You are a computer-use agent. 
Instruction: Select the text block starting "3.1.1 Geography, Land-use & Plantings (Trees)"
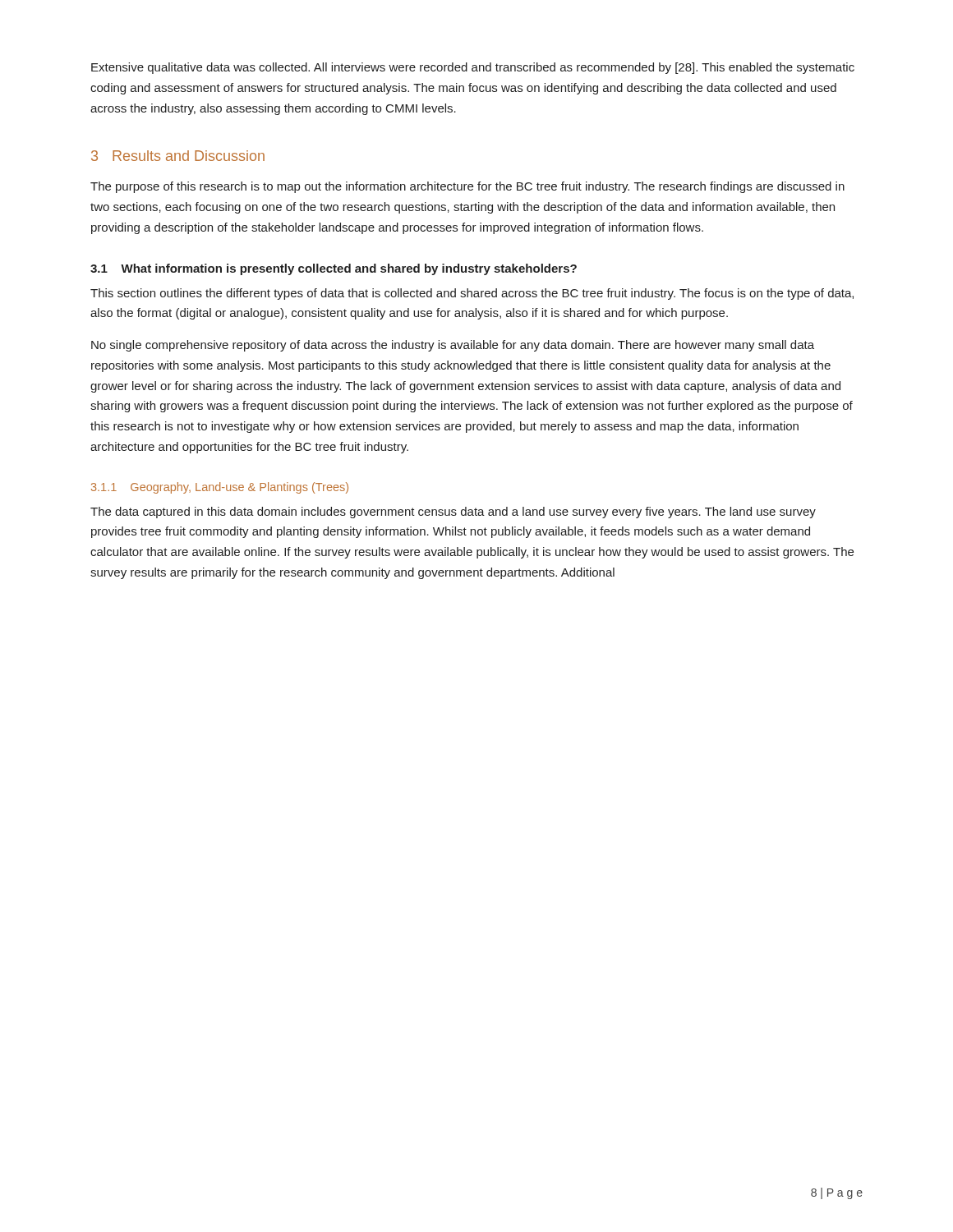tap(220, 487)
